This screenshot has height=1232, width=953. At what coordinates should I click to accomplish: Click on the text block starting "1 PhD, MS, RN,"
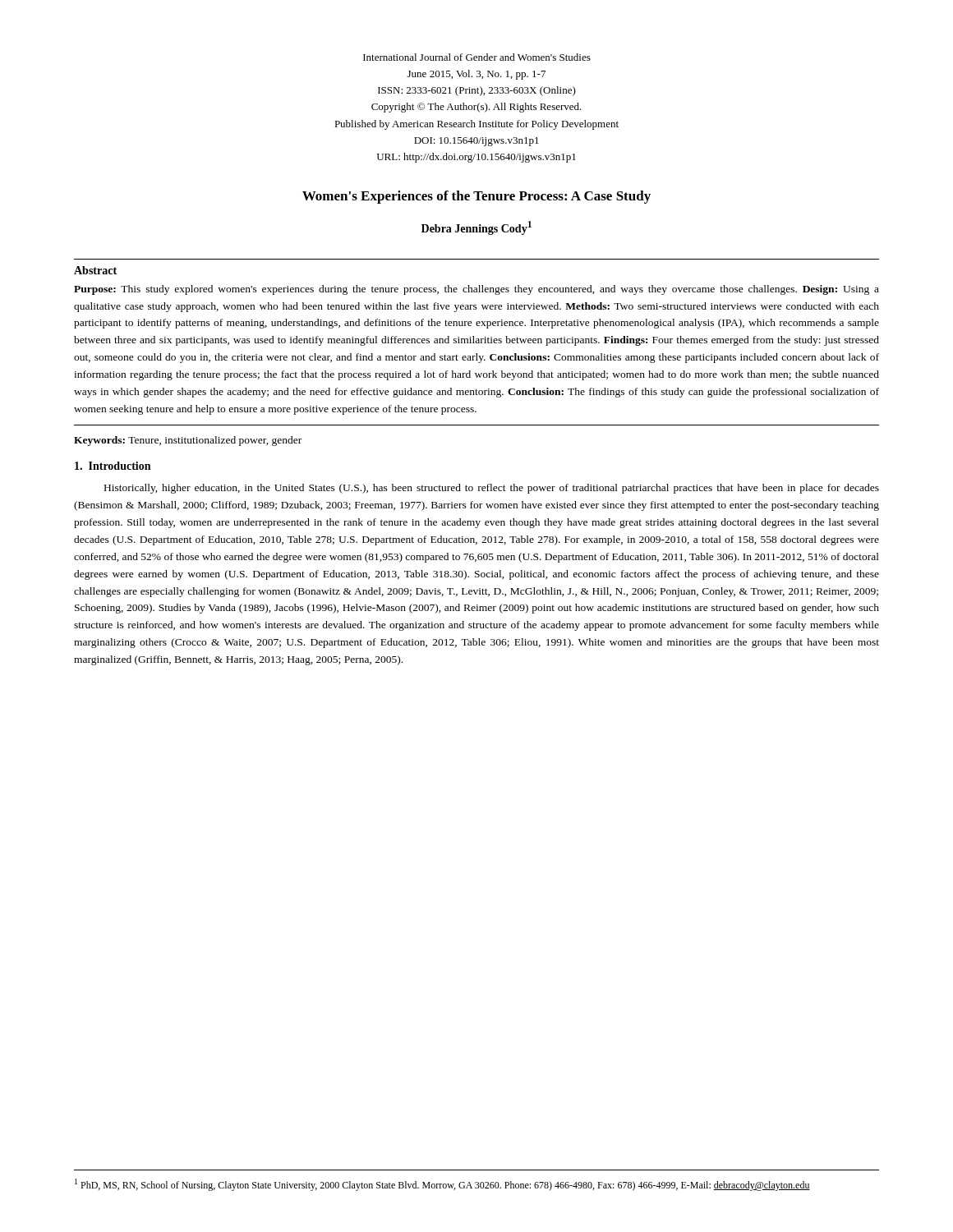(x=442, y=1184)
